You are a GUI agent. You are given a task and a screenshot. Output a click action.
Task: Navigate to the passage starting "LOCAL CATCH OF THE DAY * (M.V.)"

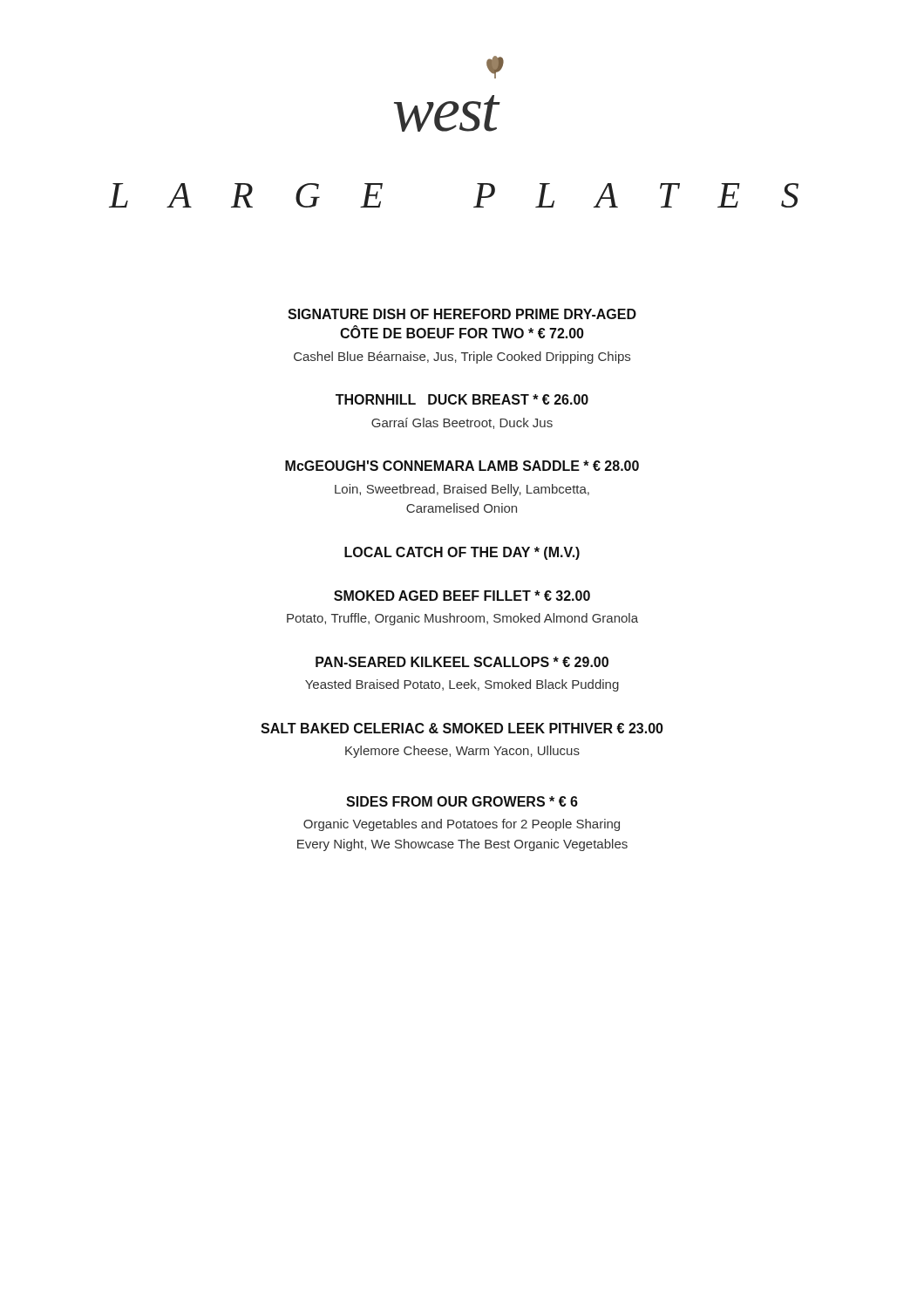pyautogui.click(x=462, y=553)
